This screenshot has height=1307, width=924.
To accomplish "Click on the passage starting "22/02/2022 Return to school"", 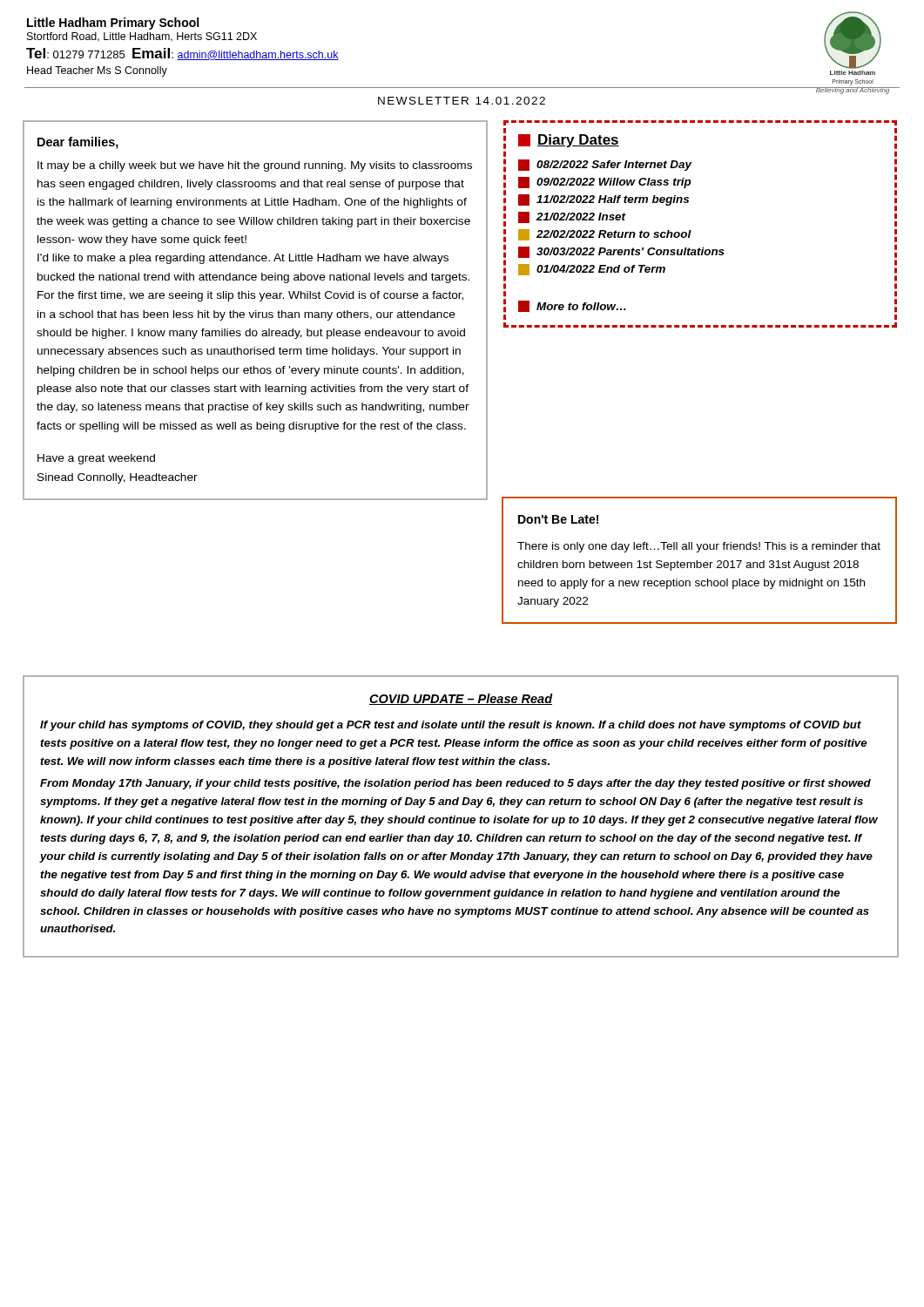I will click(604, 234).
